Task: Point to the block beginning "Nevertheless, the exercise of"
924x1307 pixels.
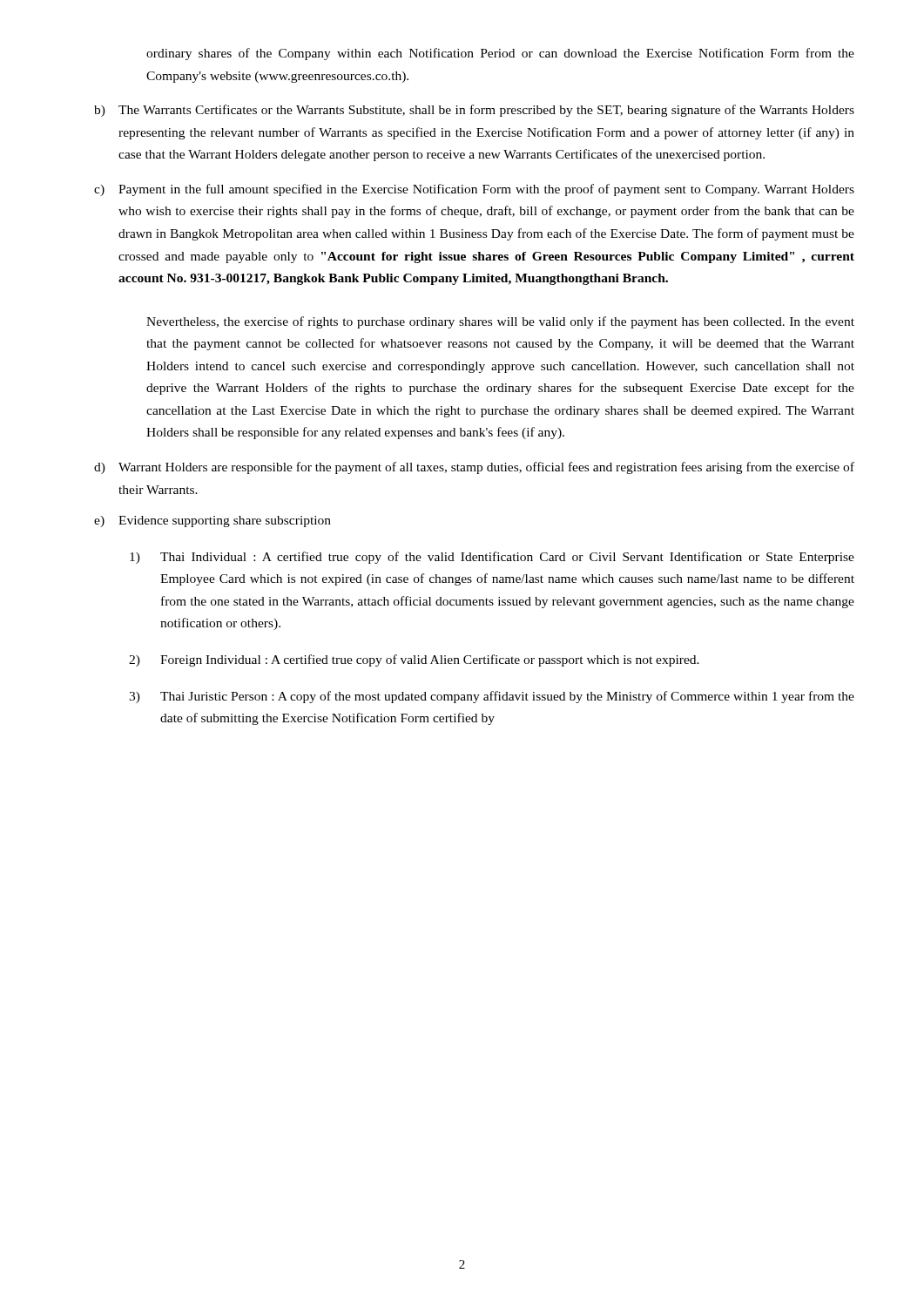Action: point(500,377)
